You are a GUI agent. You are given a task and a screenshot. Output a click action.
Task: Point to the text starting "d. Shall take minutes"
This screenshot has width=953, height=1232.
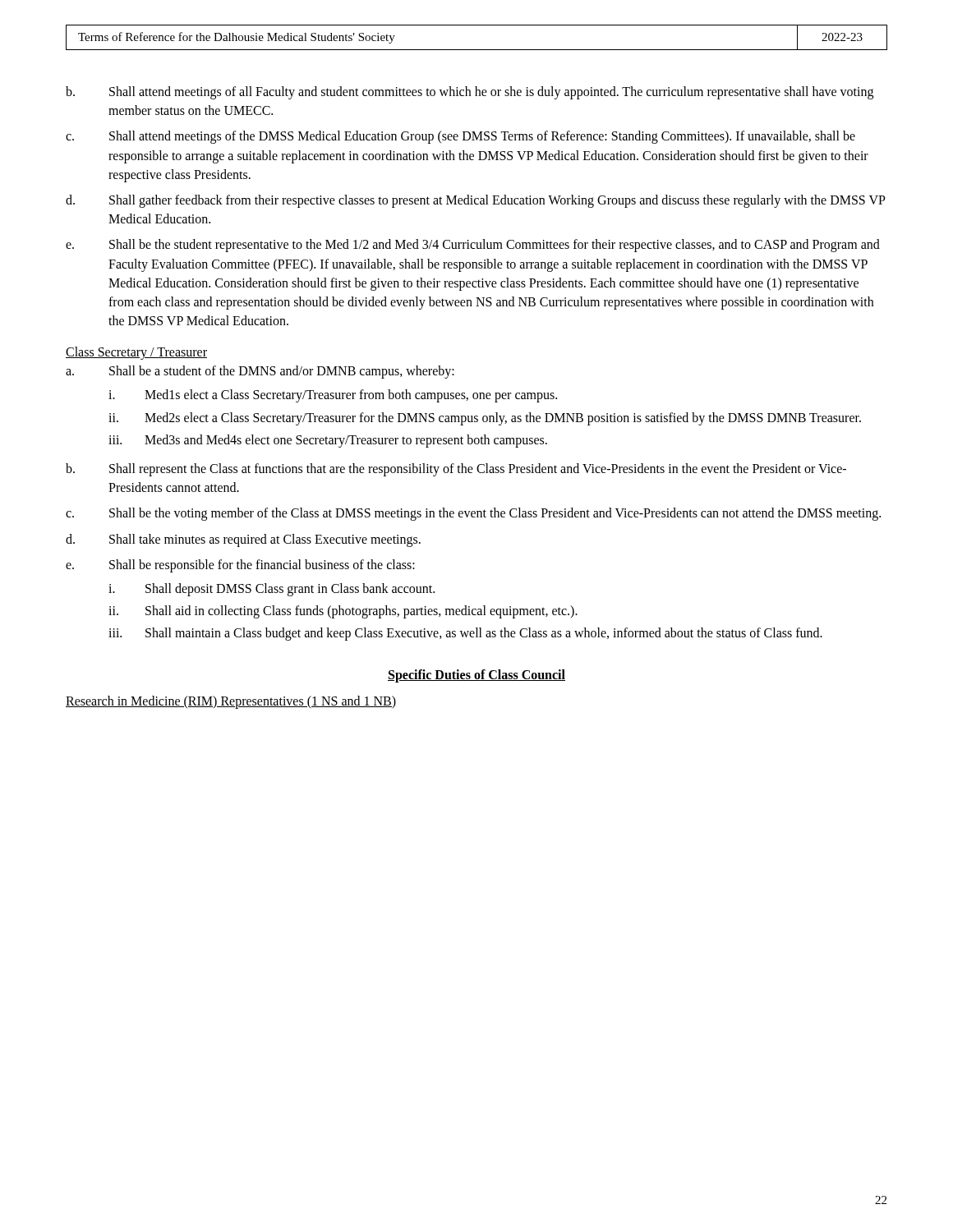[x=243, y=540]
